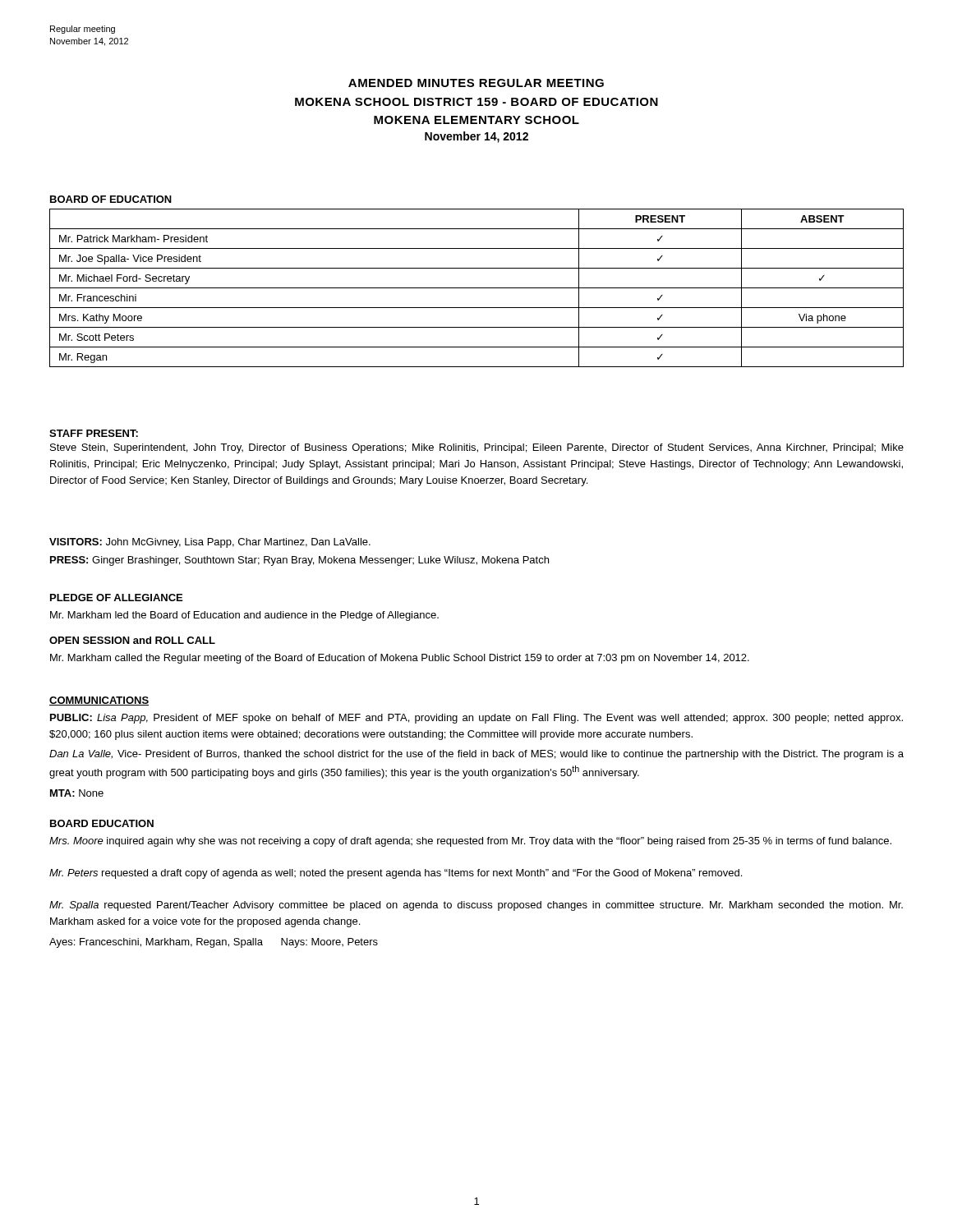Click on the text starting "PLEDGE OF ALLEGIANCE"
The height and width of the screenshot is (1232, 953).
(x=116, y=598)
